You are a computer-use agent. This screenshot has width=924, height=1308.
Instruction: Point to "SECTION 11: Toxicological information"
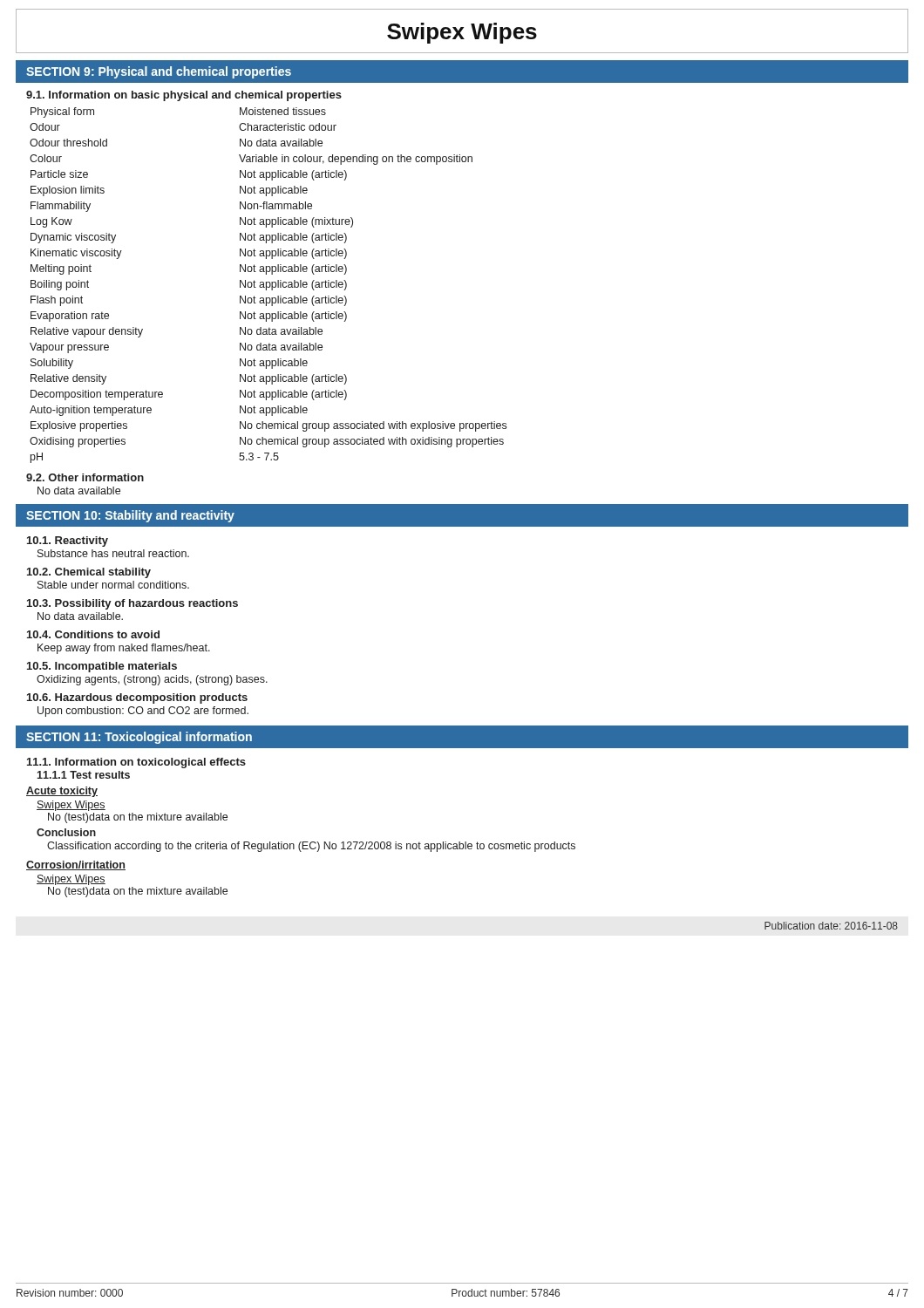click(139, 737)
